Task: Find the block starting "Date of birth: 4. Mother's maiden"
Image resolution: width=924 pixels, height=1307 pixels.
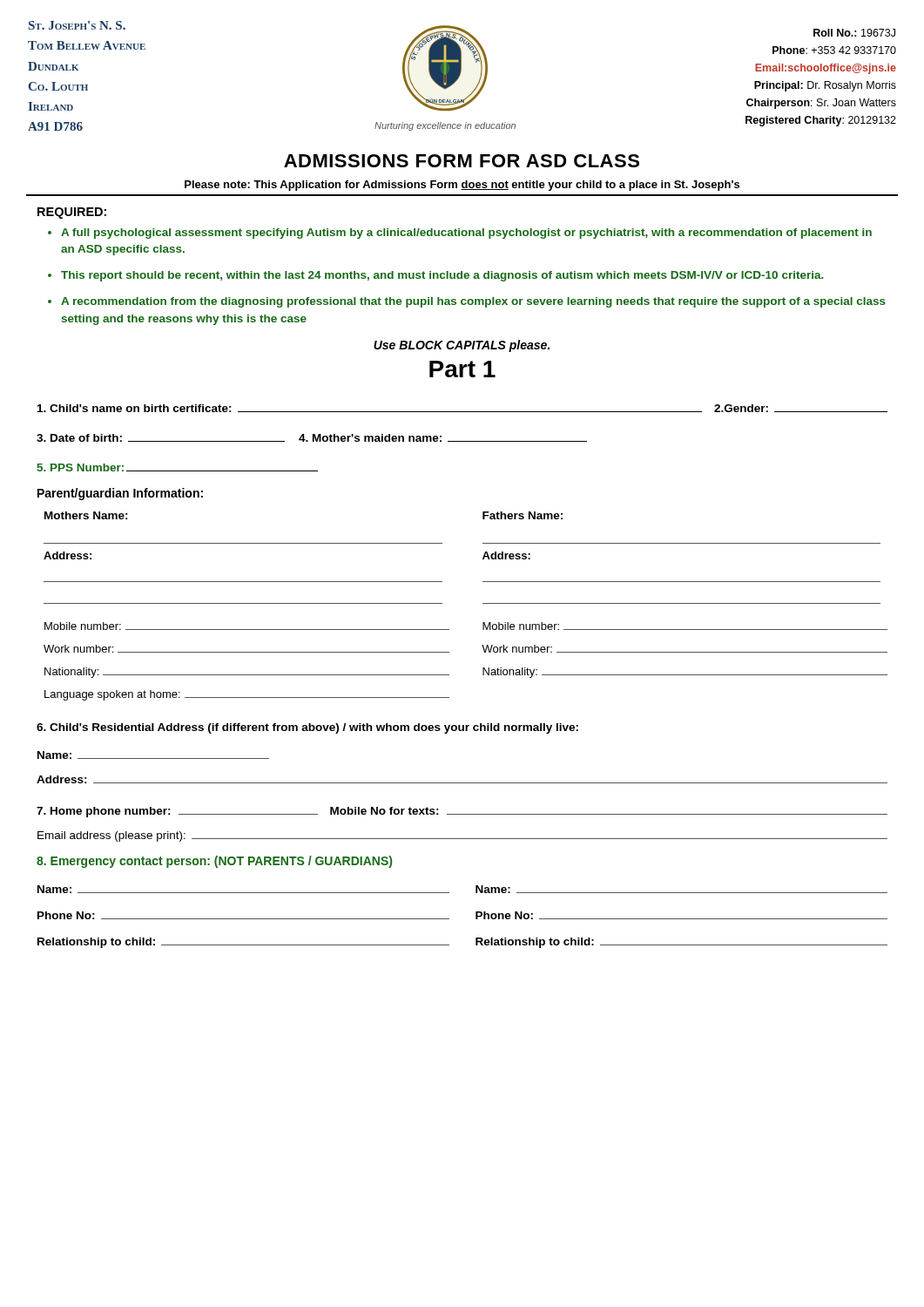Action: 312,435
